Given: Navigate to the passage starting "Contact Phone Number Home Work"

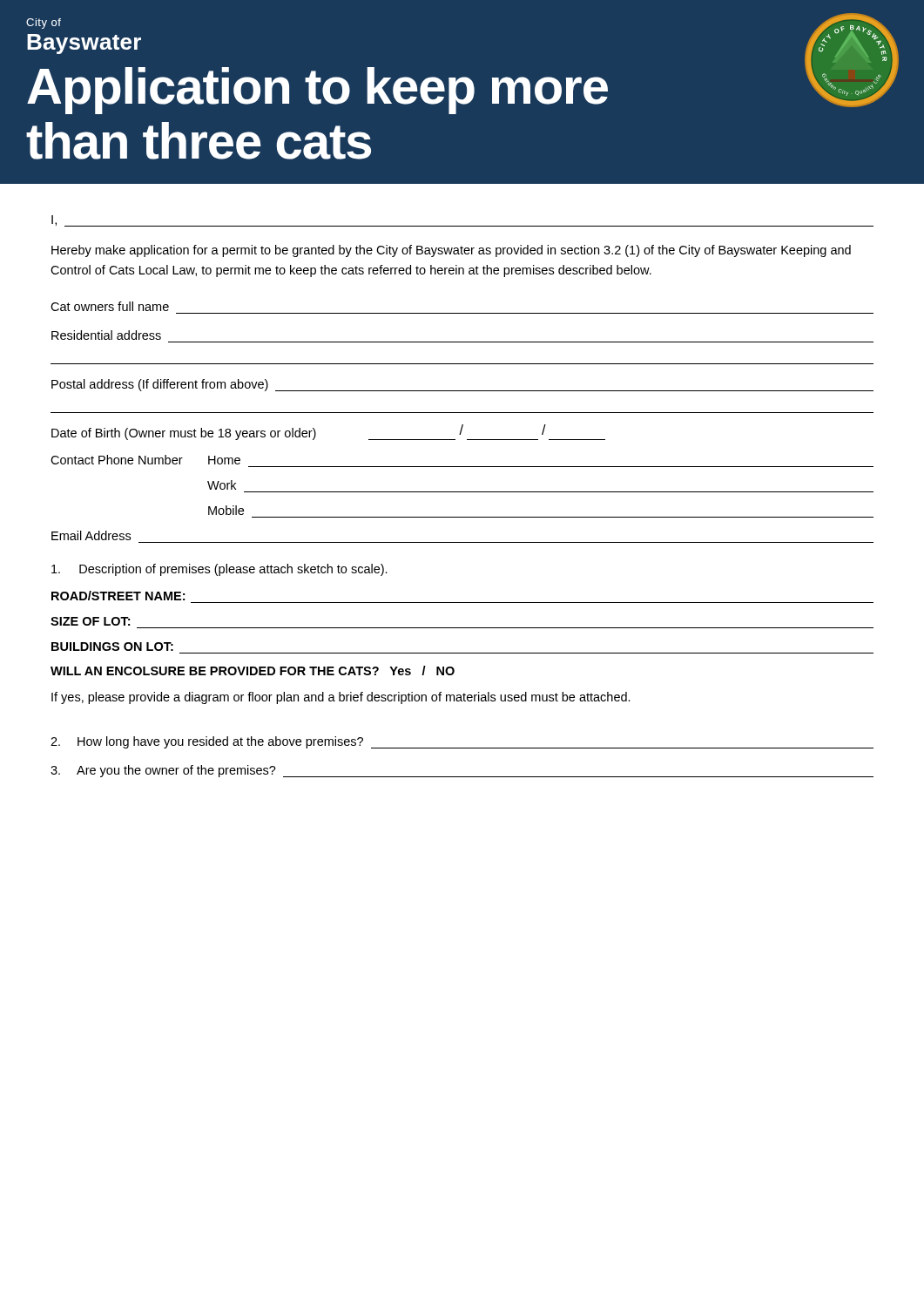Looking at the screenshot, I should [x=462, y=483].
